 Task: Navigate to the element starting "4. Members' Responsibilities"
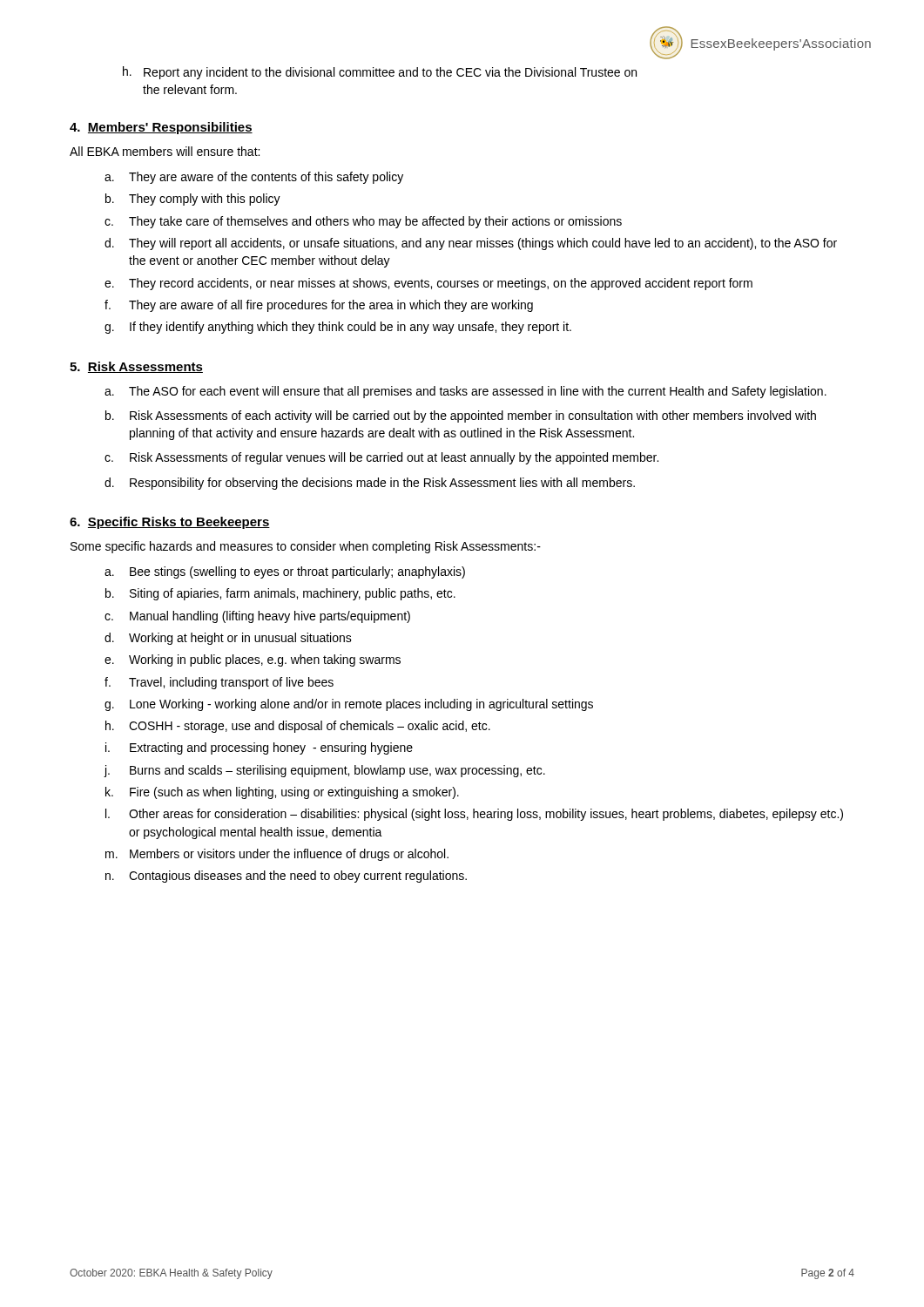point(161,127)
